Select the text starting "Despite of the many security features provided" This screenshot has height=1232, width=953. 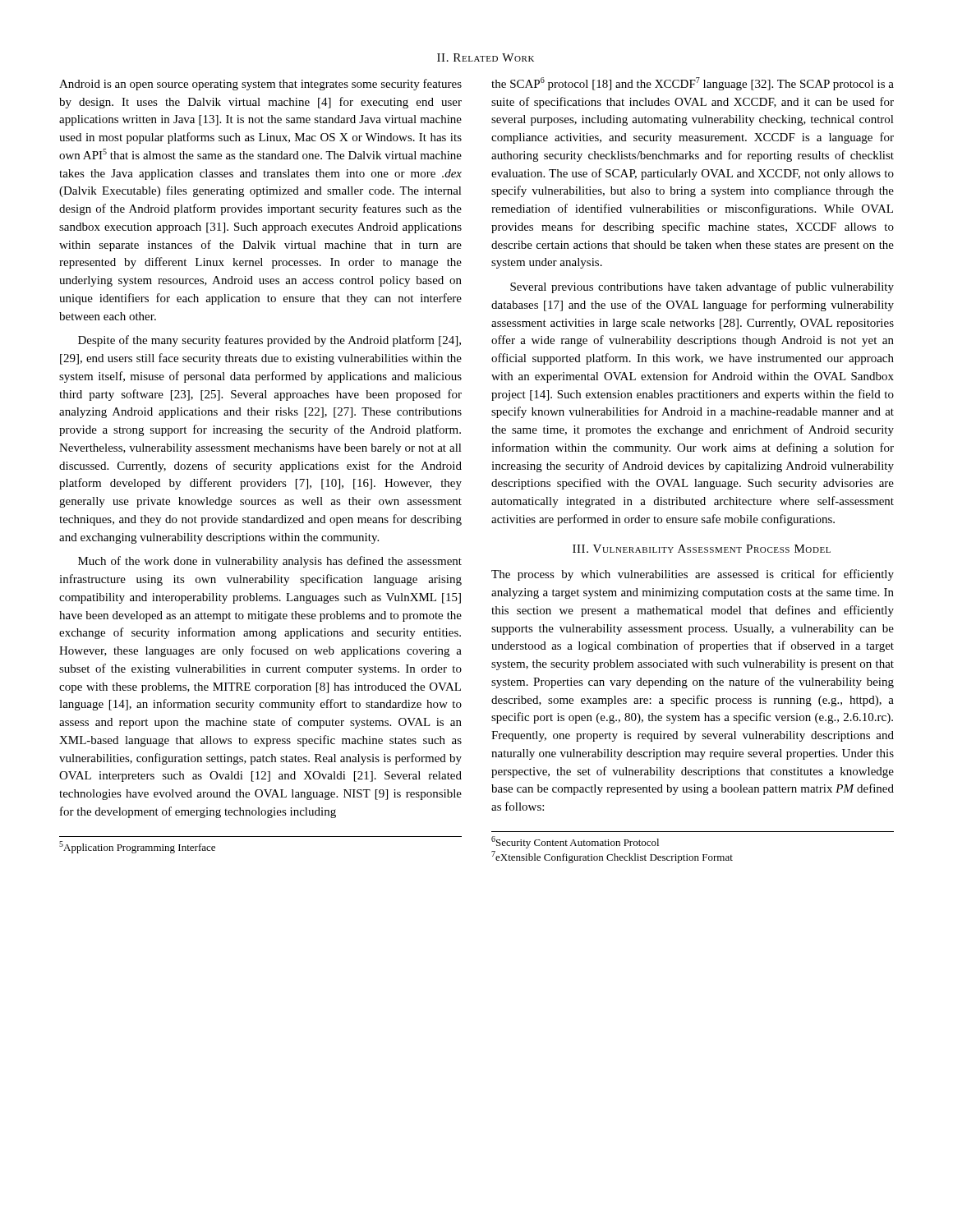click(260, 439)
